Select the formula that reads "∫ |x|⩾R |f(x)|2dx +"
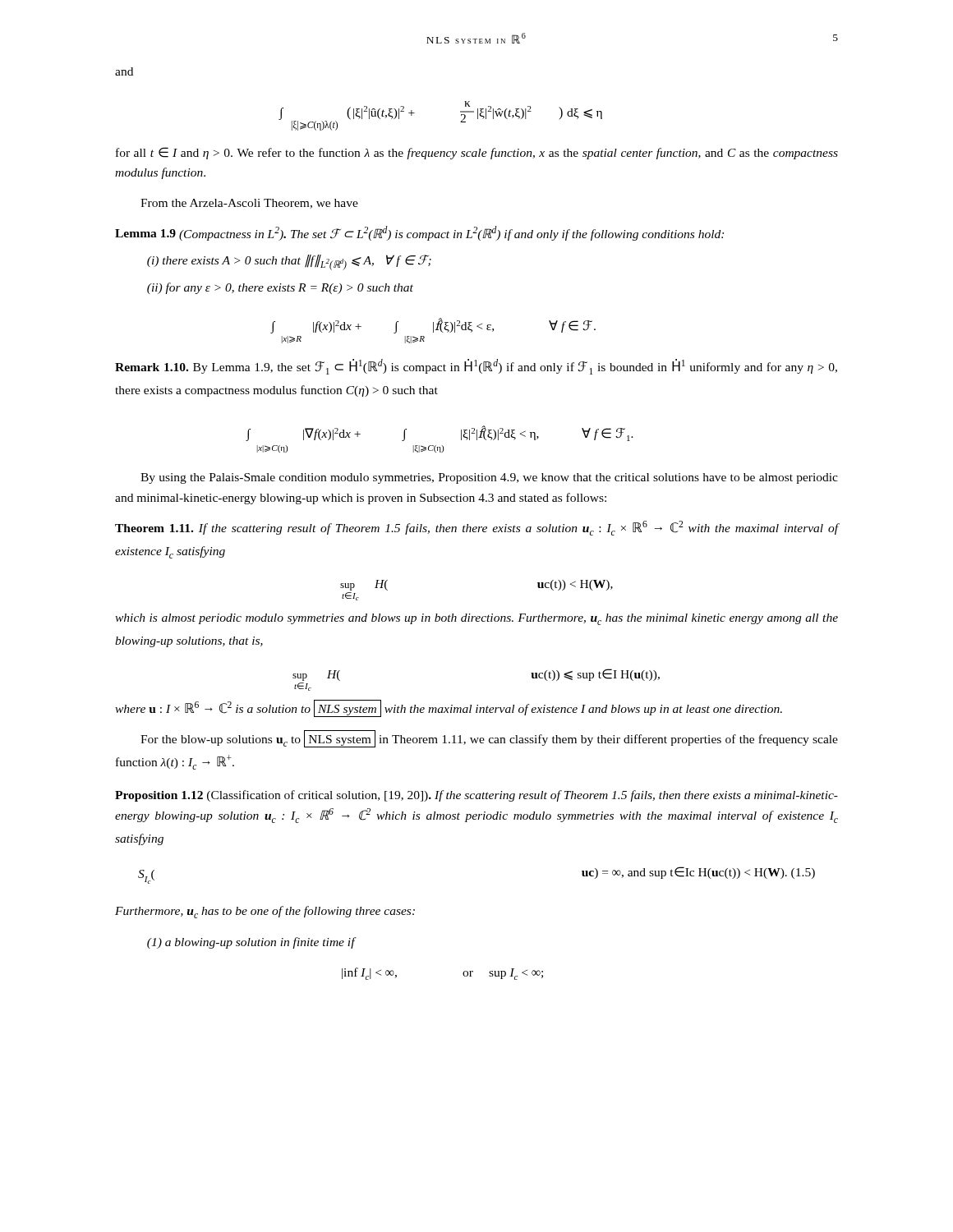The width and height of the screenshot is (953, 1232). pos(476,325)
